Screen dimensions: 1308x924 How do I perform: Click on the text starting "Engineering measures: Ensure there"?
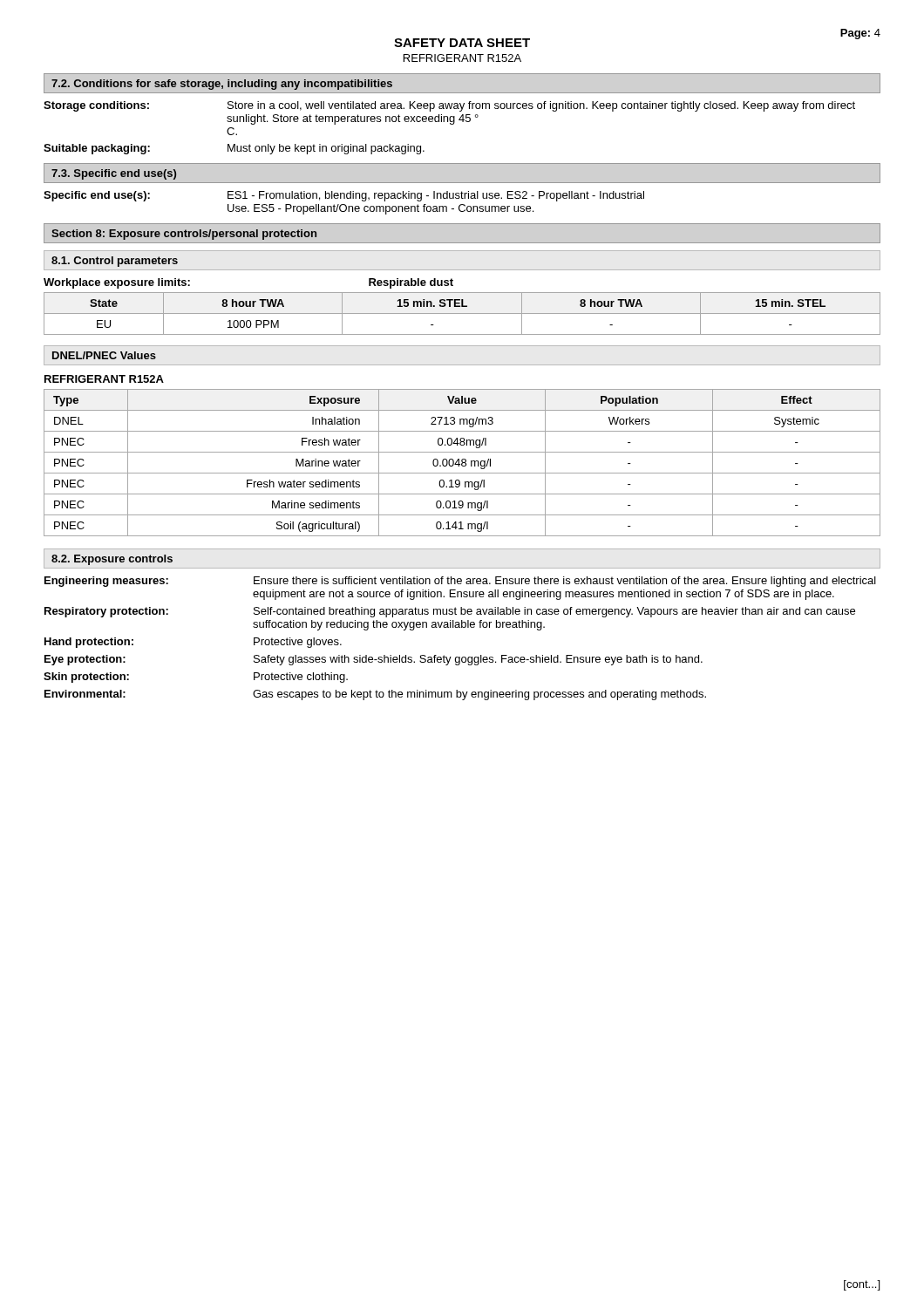(x=462, y=587)
